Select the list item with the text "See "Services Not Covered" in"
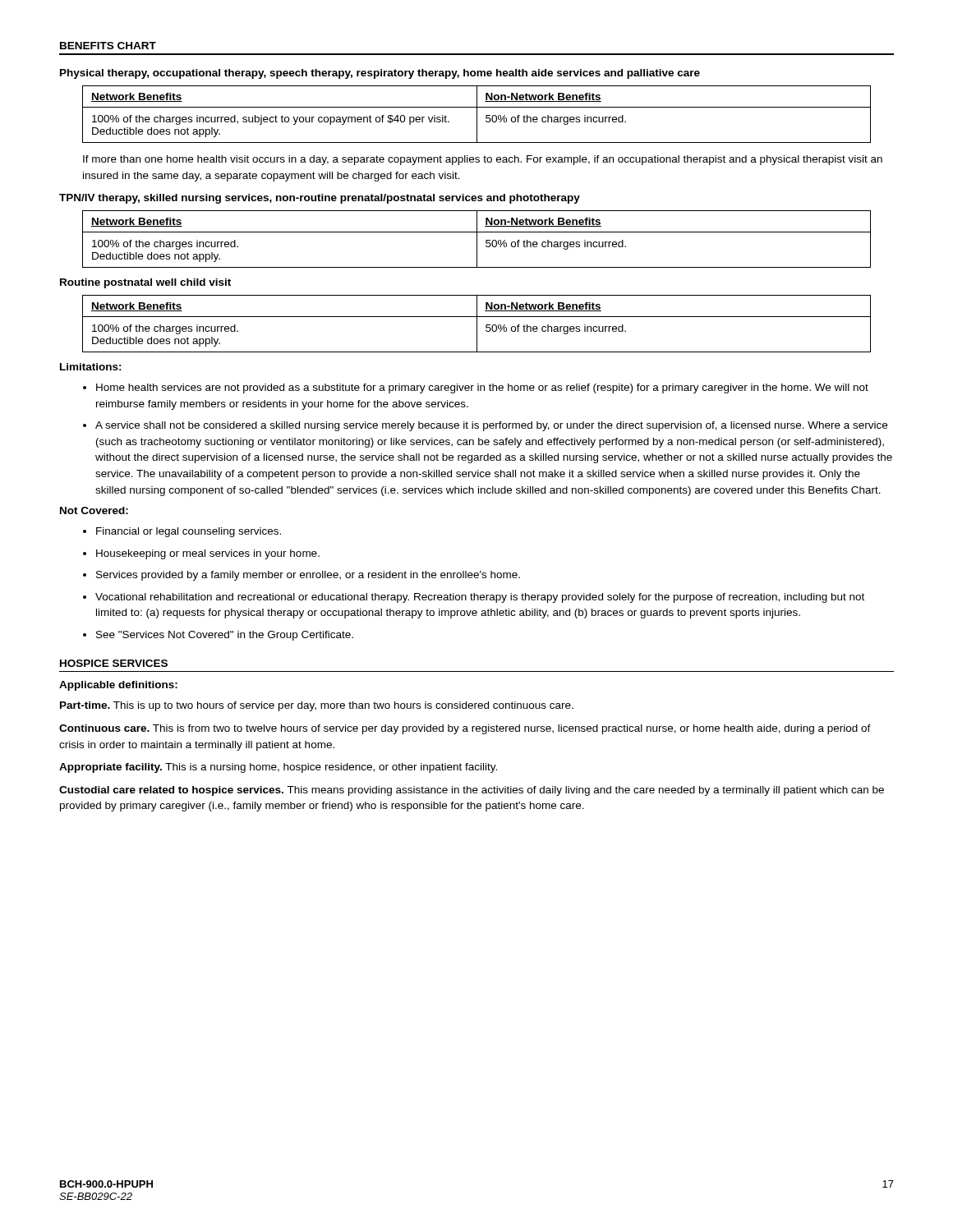Image resolution: width=953 pixels, height=1232 pixels. click(225, 634)
